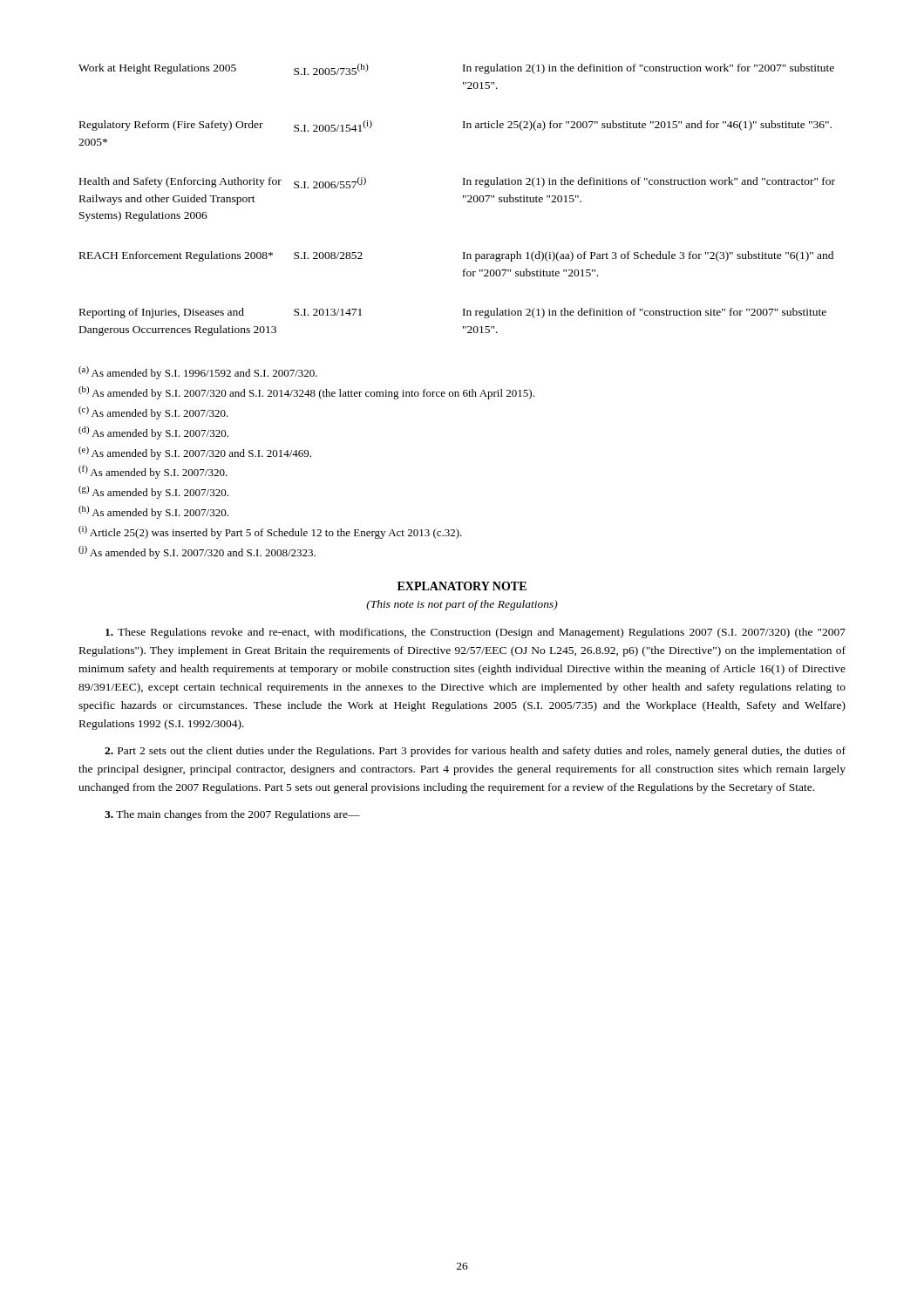924x1308 pixels.
Task: Select the text block starting "(i) Article 25(2) was inserted by Part 5"
Action: [462, 531]
